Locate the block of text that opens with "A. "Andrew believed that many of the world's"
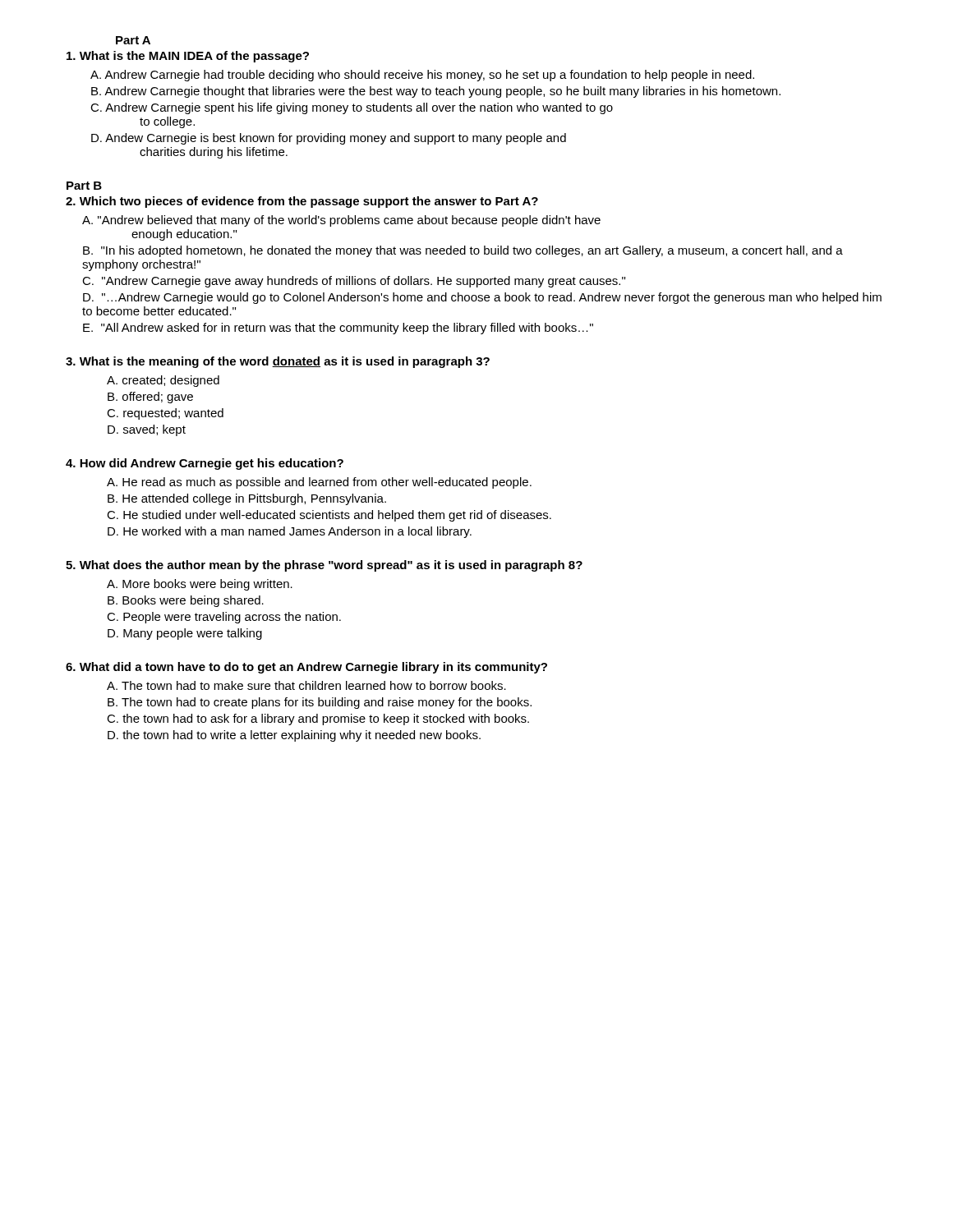Image resolution: width=953 pixels, height=1232 pixels. coord(485,227)
